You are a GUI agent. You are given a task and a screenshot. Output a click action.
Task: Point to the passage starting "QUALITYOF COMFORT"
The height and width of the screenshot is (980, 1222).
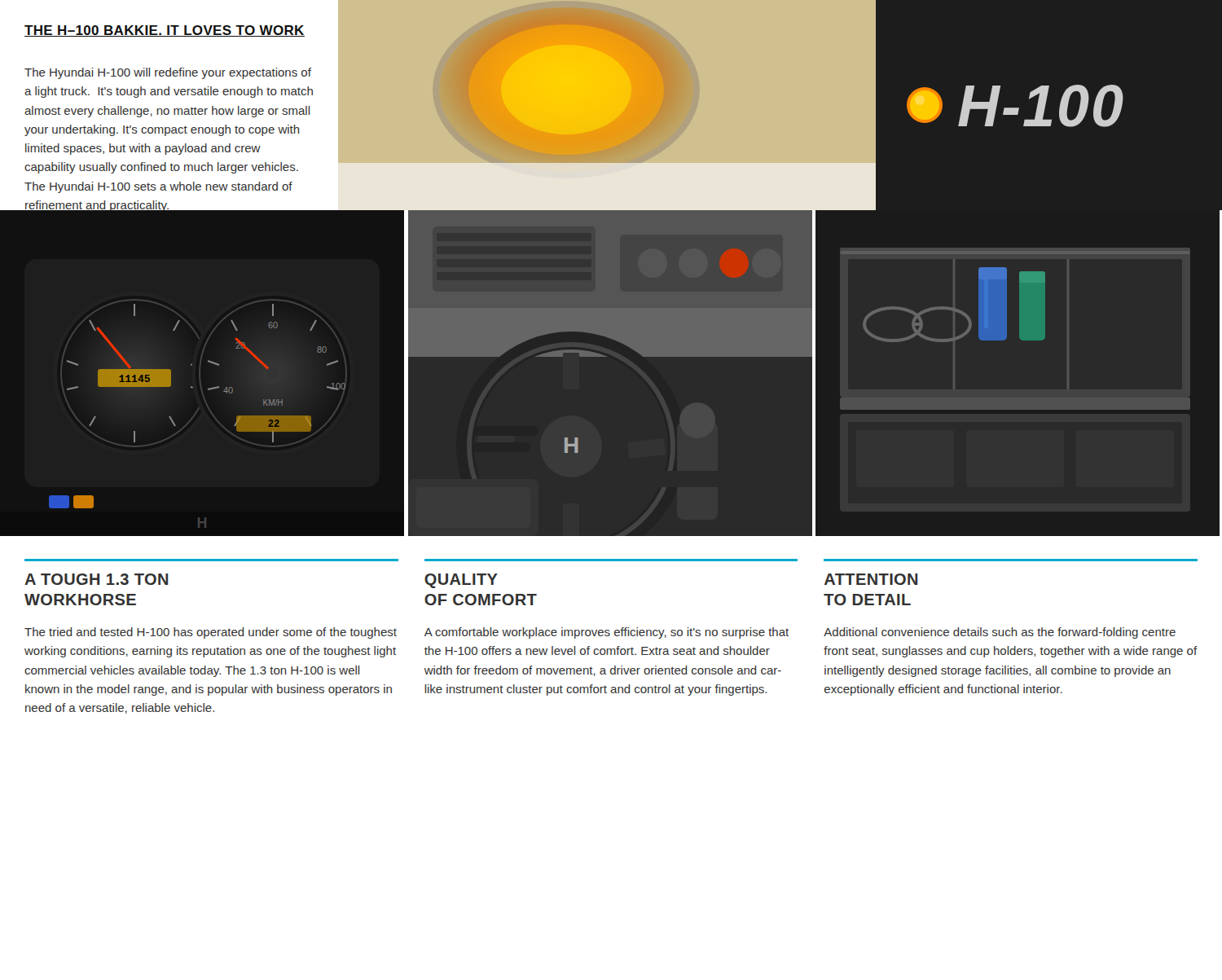[x=461, y=581]
